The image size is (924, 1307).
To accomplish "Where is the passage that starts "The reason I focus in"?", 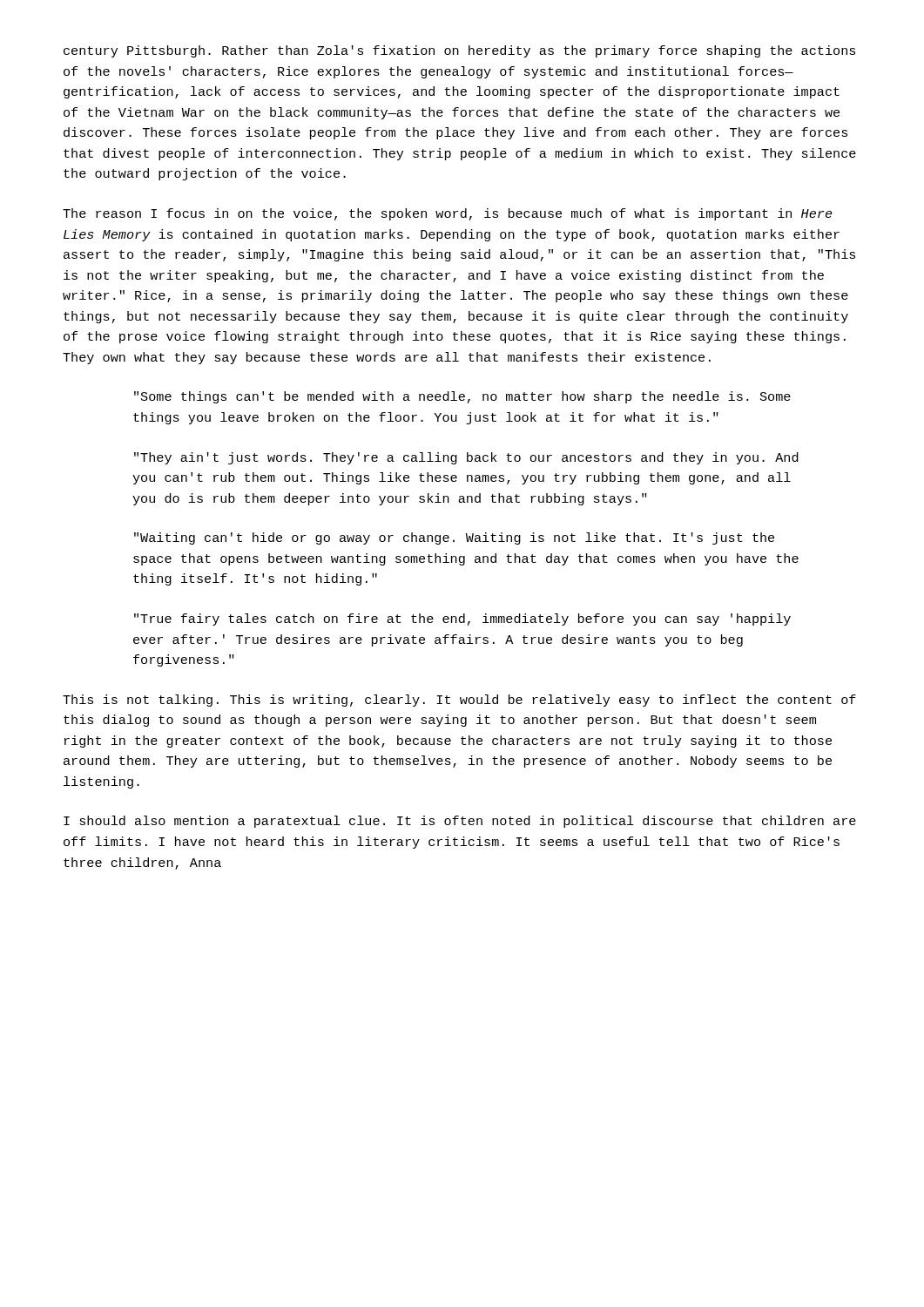I will 462,287.
